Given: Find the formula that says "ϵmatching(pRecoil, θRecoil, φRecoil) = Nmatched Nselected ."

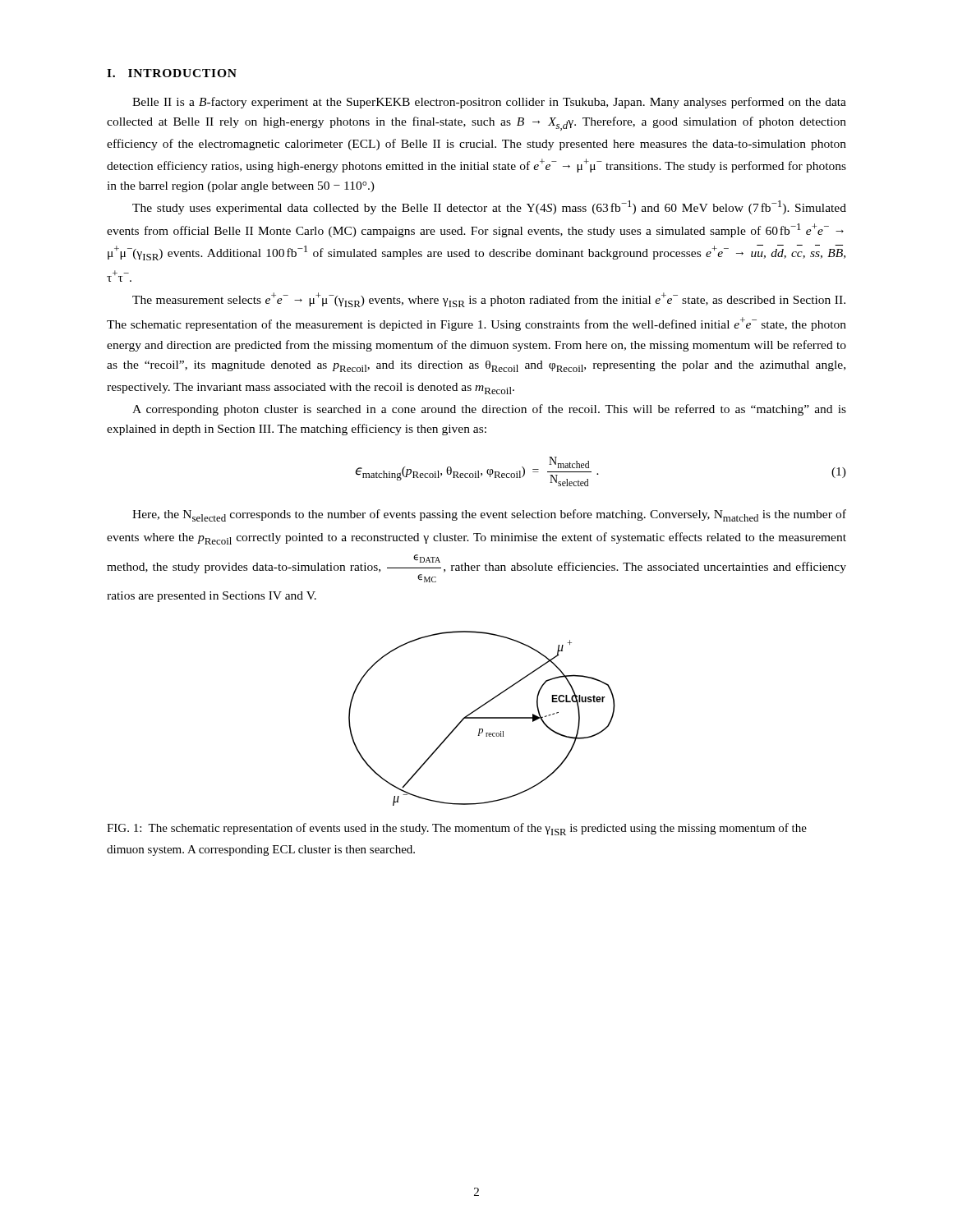Looking at the screenshot, I should [x=600, y=472].
